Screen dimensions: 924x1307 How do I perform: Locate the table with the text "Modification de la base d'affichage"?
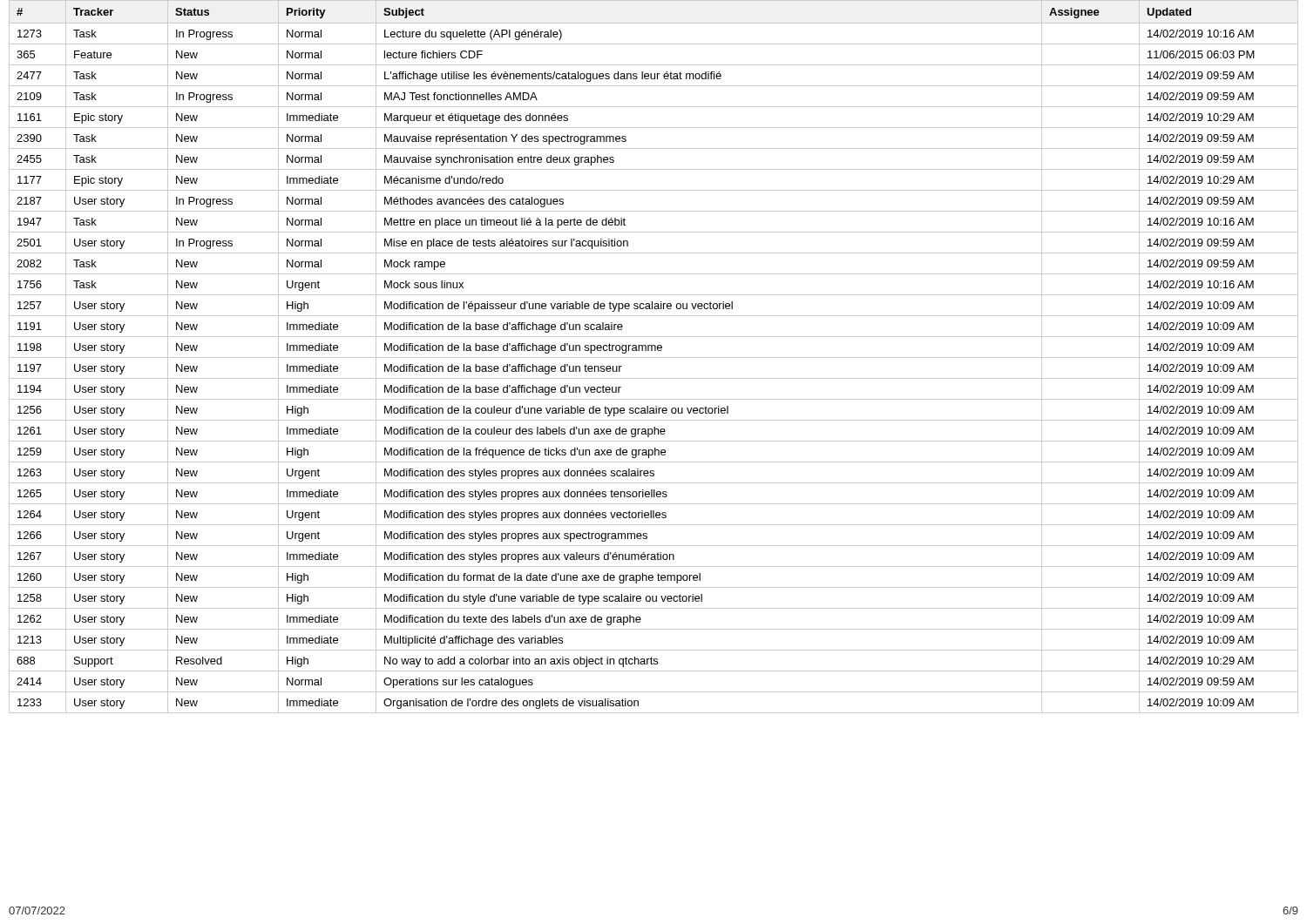tap(654, 357)
